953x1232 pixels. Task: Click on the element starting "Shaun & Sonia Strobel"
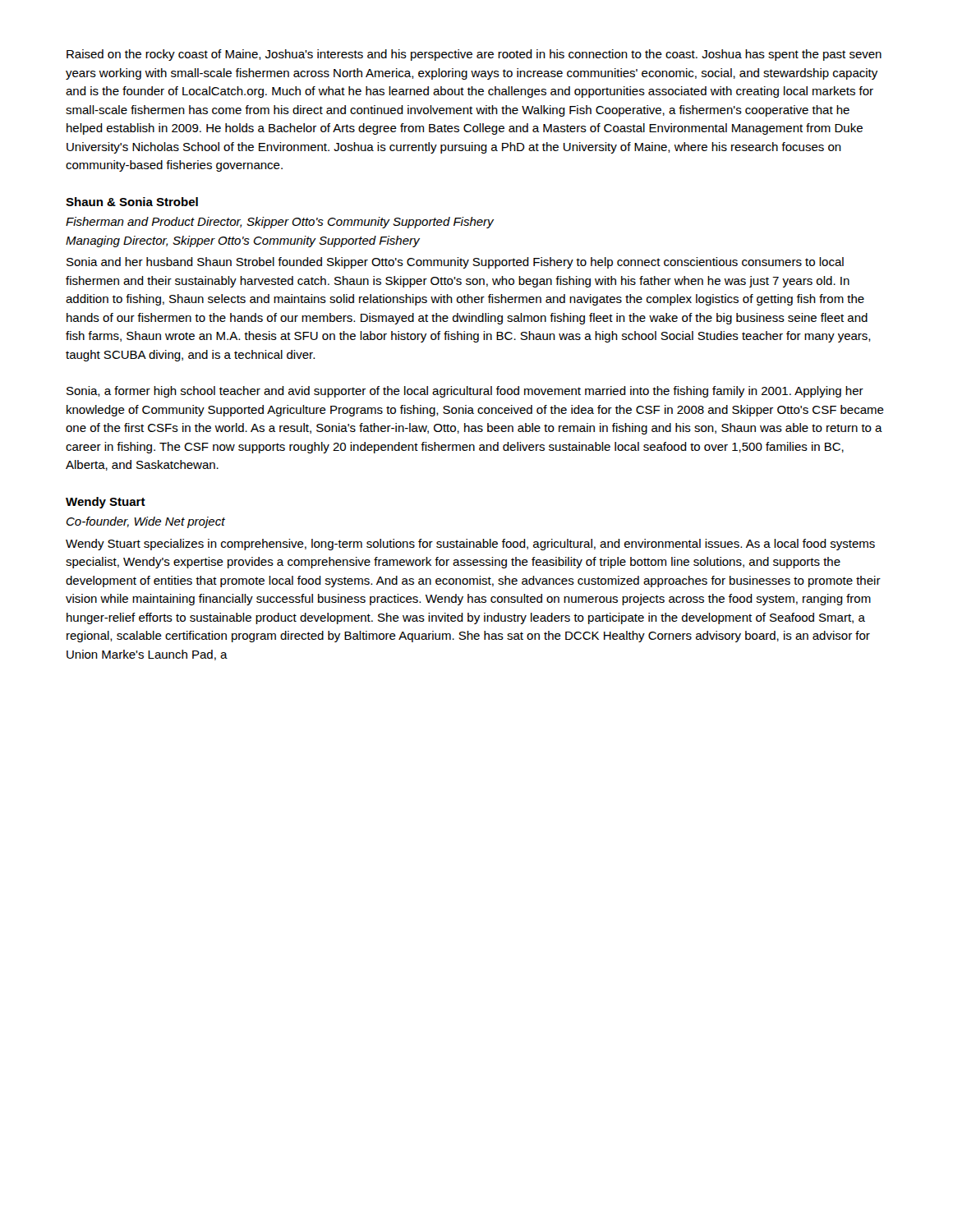[x=132, y=201]
